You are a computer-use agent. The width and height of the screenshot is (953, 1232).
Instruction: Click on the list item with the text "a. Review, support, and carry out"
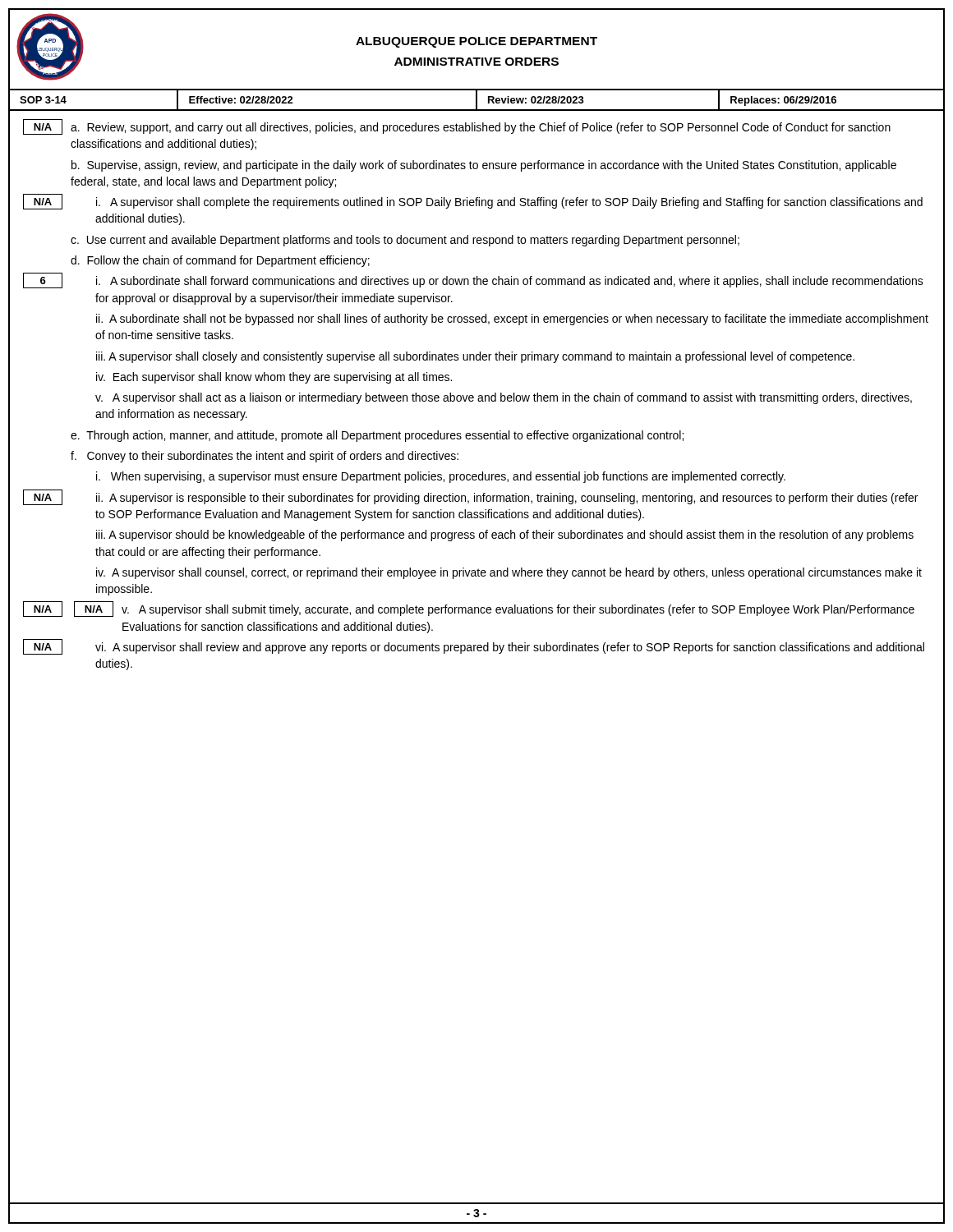tap(481, 136)
